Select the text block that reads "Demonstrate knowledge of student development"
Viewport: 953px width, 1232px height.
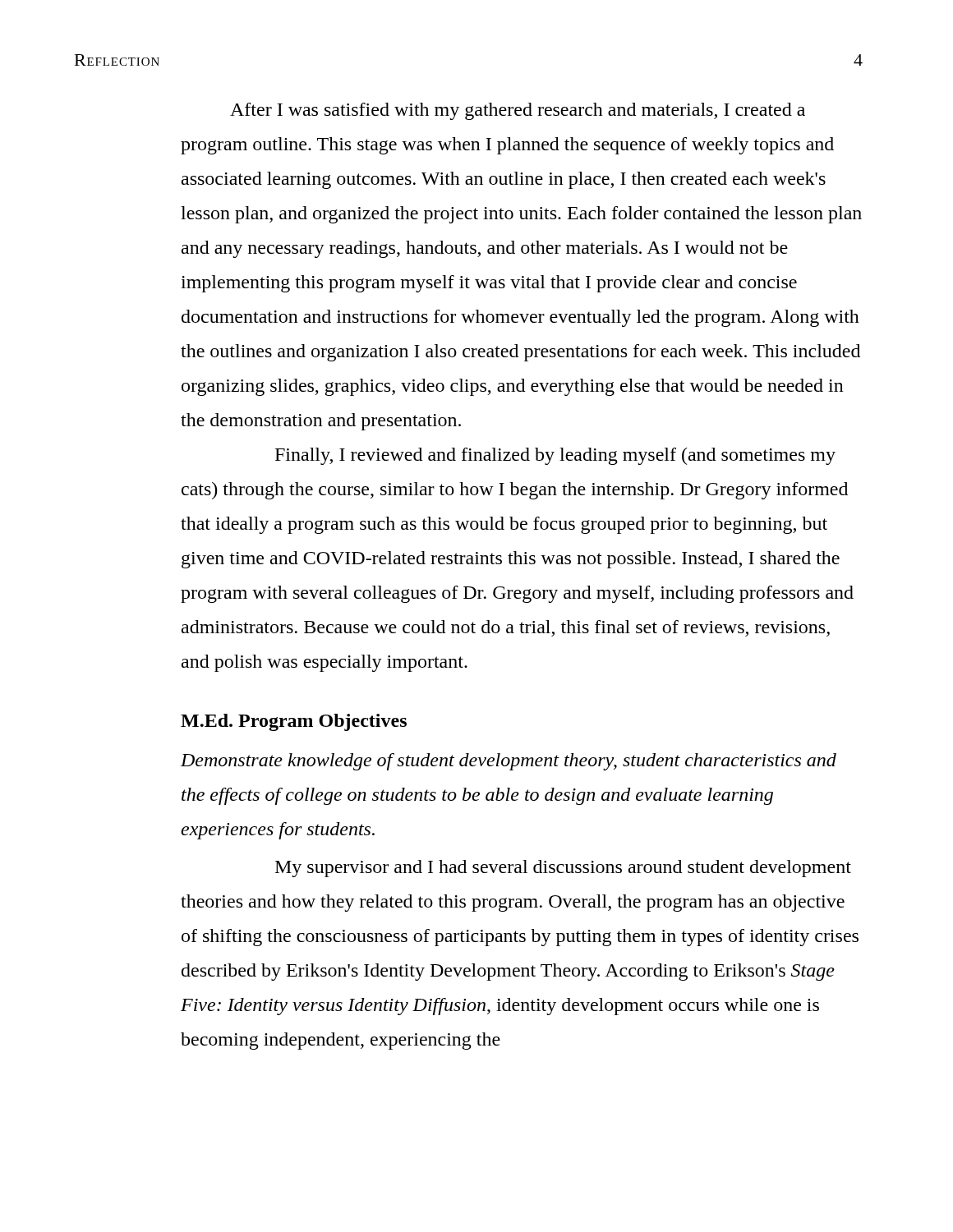(x=509, y=794)
